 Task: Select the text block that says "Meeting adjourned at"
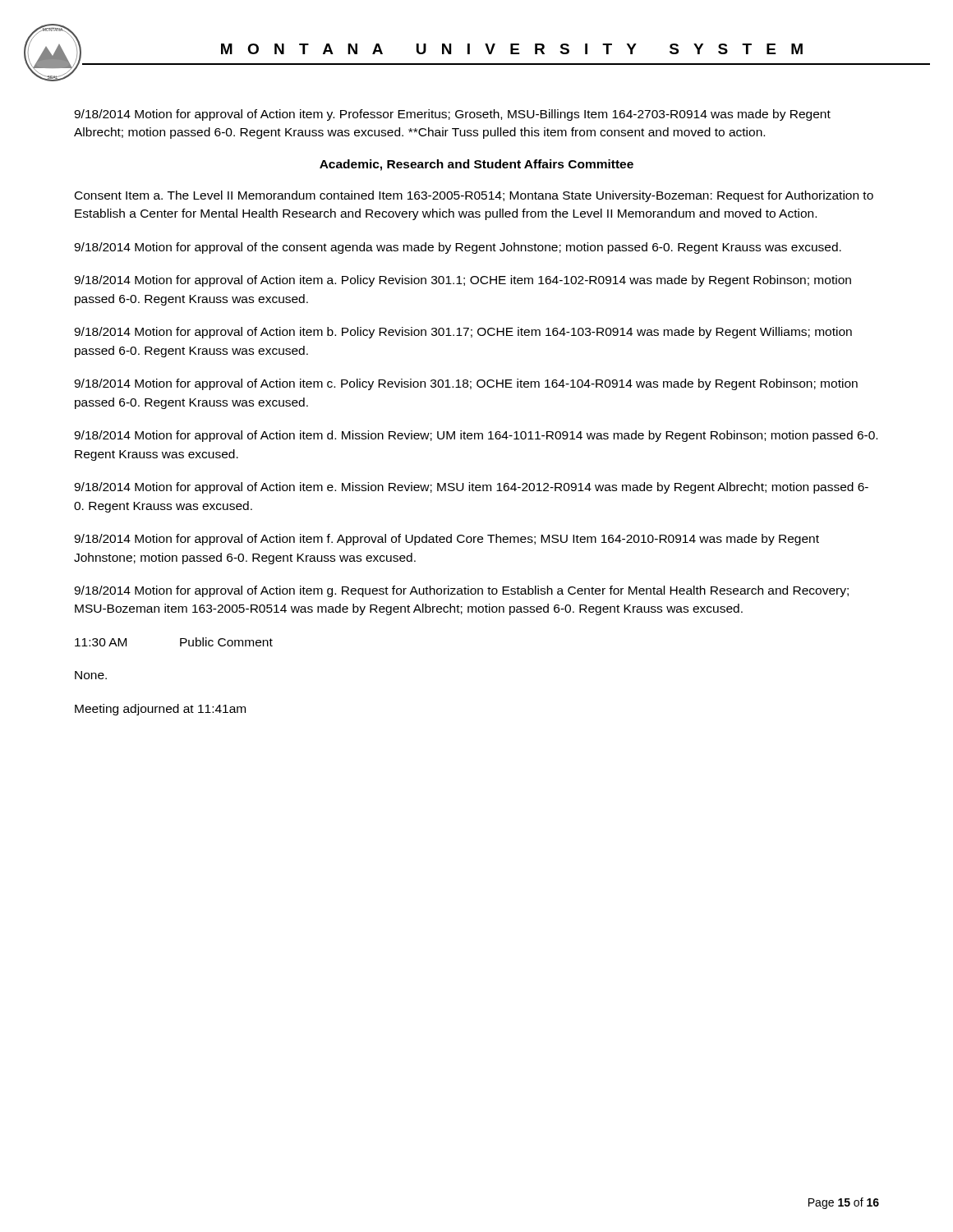(x=160, y=708)
